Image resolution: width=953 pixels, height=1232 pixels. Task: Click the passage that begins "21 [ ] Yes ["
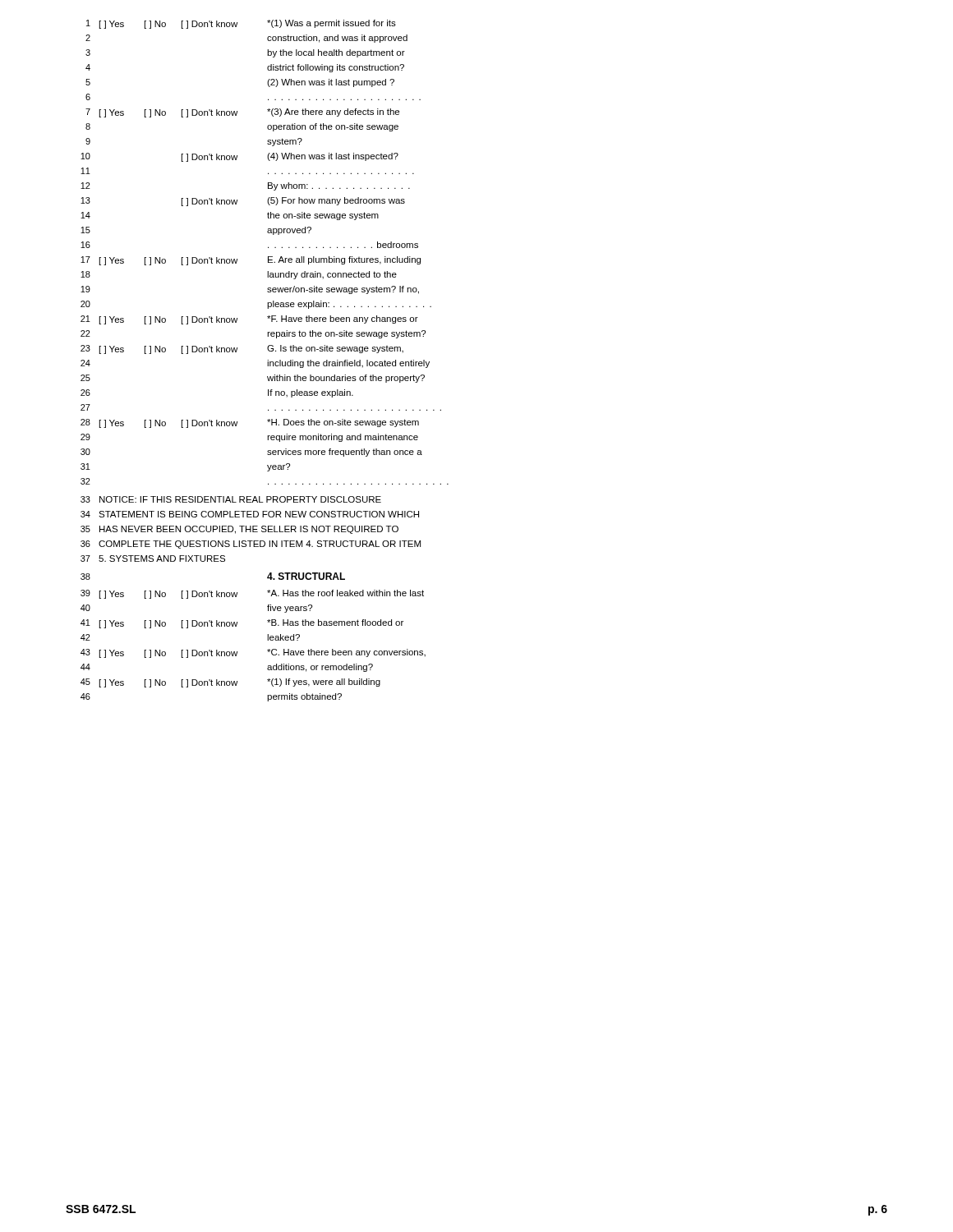point(100,320)
